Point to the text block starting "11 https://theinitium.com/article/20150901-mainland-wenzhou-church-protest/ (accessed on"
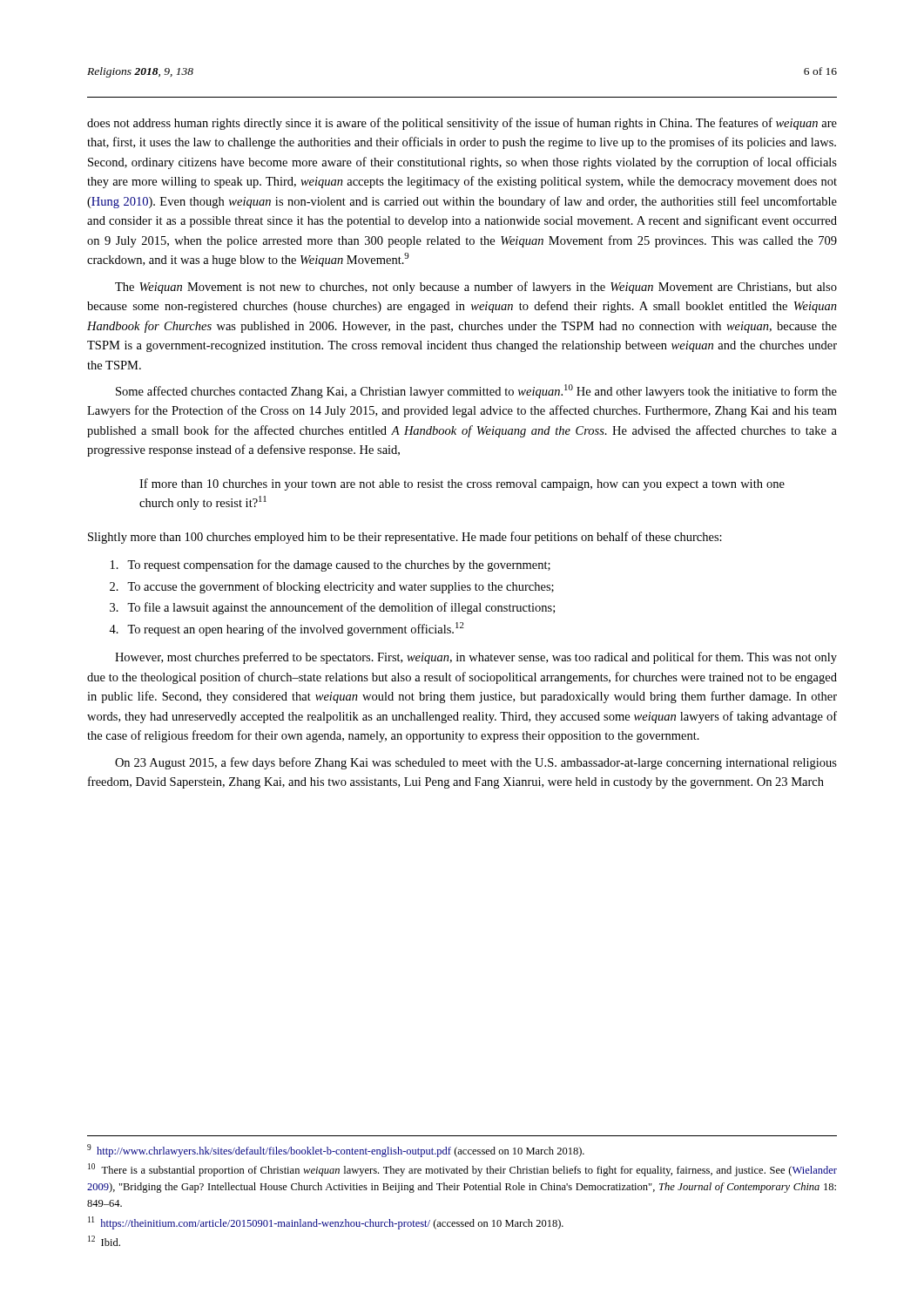 325,1222
